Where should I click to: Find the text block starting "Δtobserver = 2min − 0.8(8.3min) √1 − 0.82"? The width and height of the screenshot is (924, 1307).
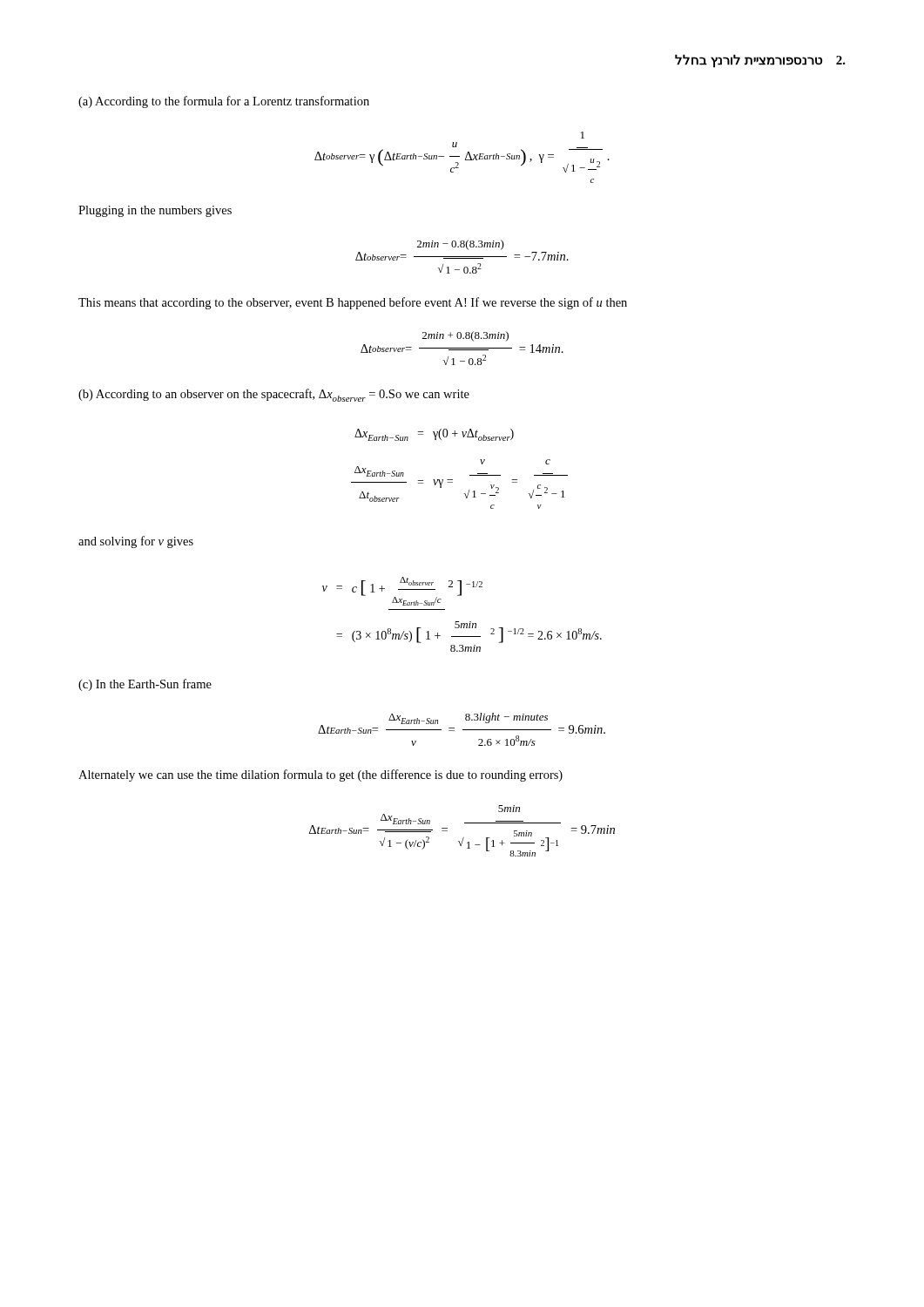(462, 257)
